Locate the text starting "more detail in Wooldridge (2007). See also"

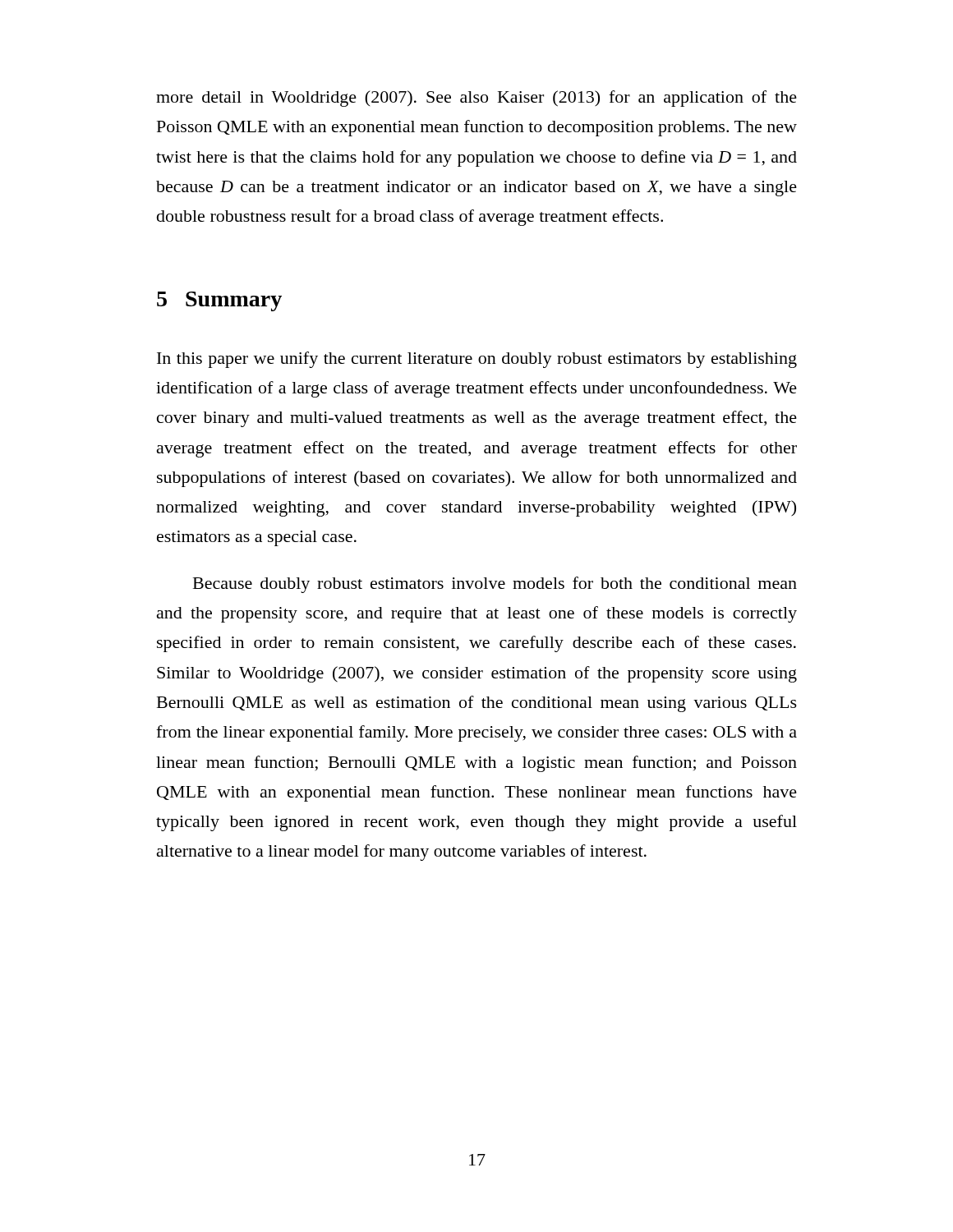pyautogui.click(x=476, y=156)
